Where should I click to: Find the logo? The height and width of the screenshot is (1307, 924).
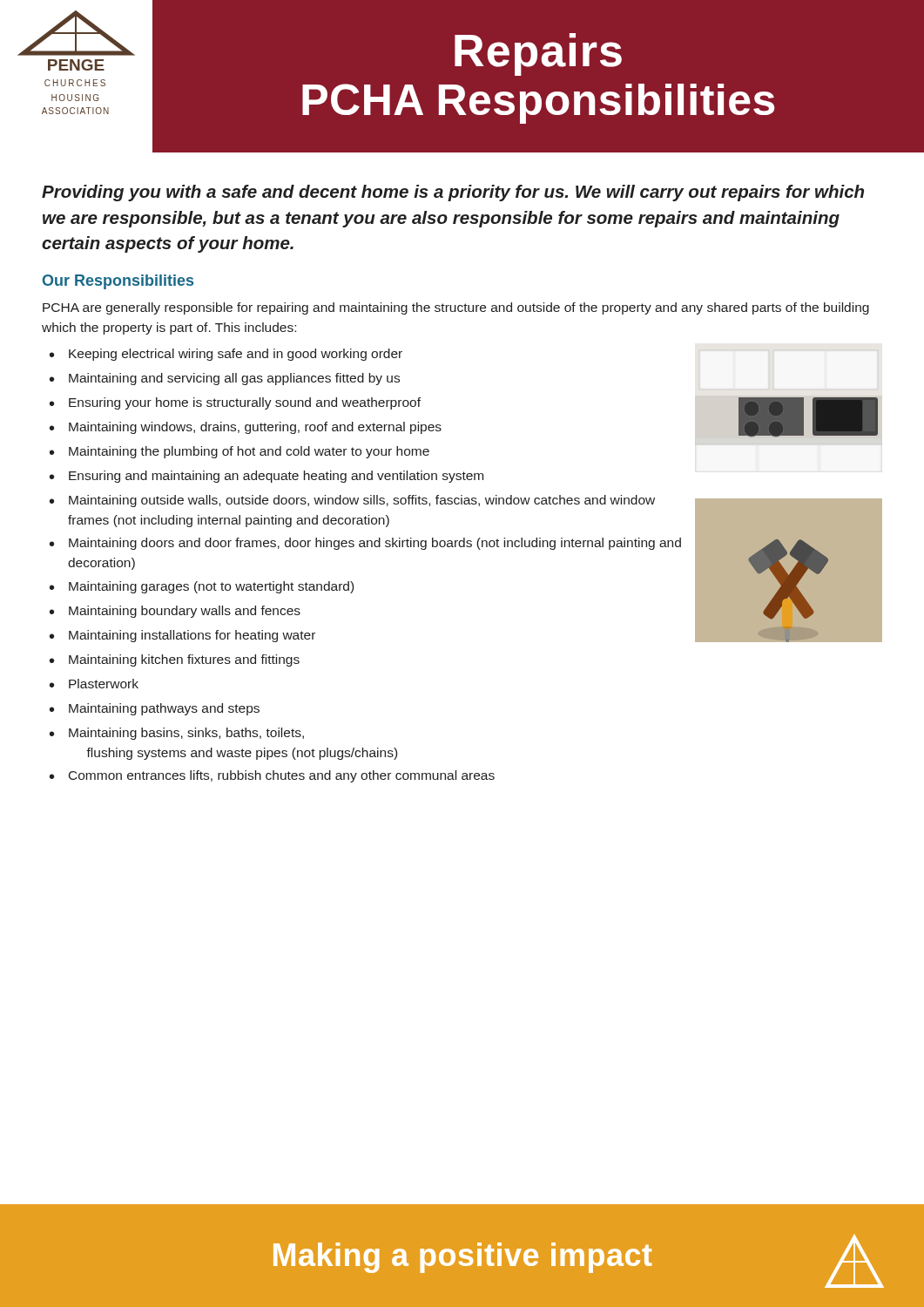coord(76,76)
